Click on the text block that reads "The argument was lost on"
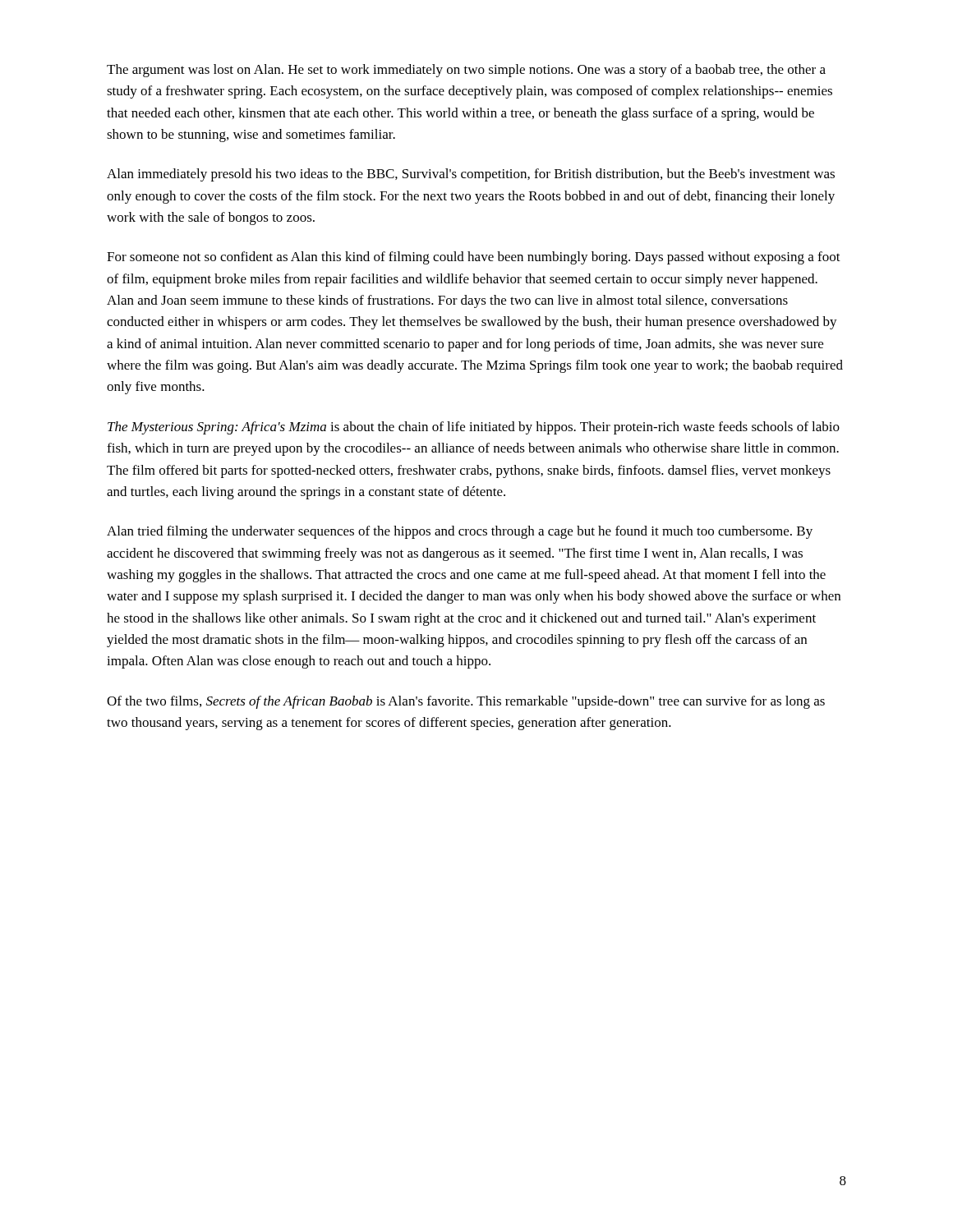953x1232 pixels. 470,102
